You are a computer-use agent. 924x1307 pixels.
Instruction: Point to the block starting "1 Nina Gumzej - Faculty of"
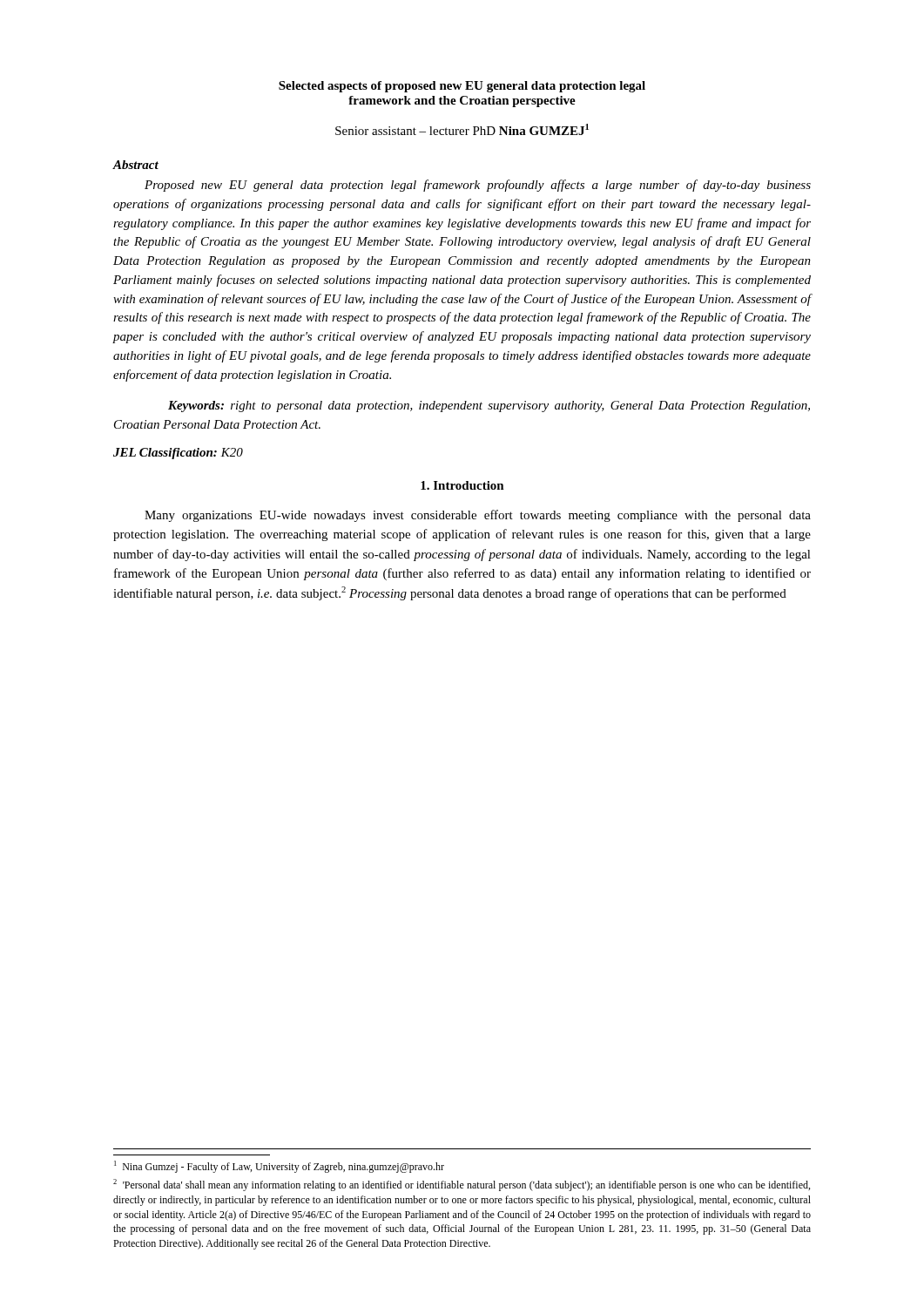[279, 1166]
